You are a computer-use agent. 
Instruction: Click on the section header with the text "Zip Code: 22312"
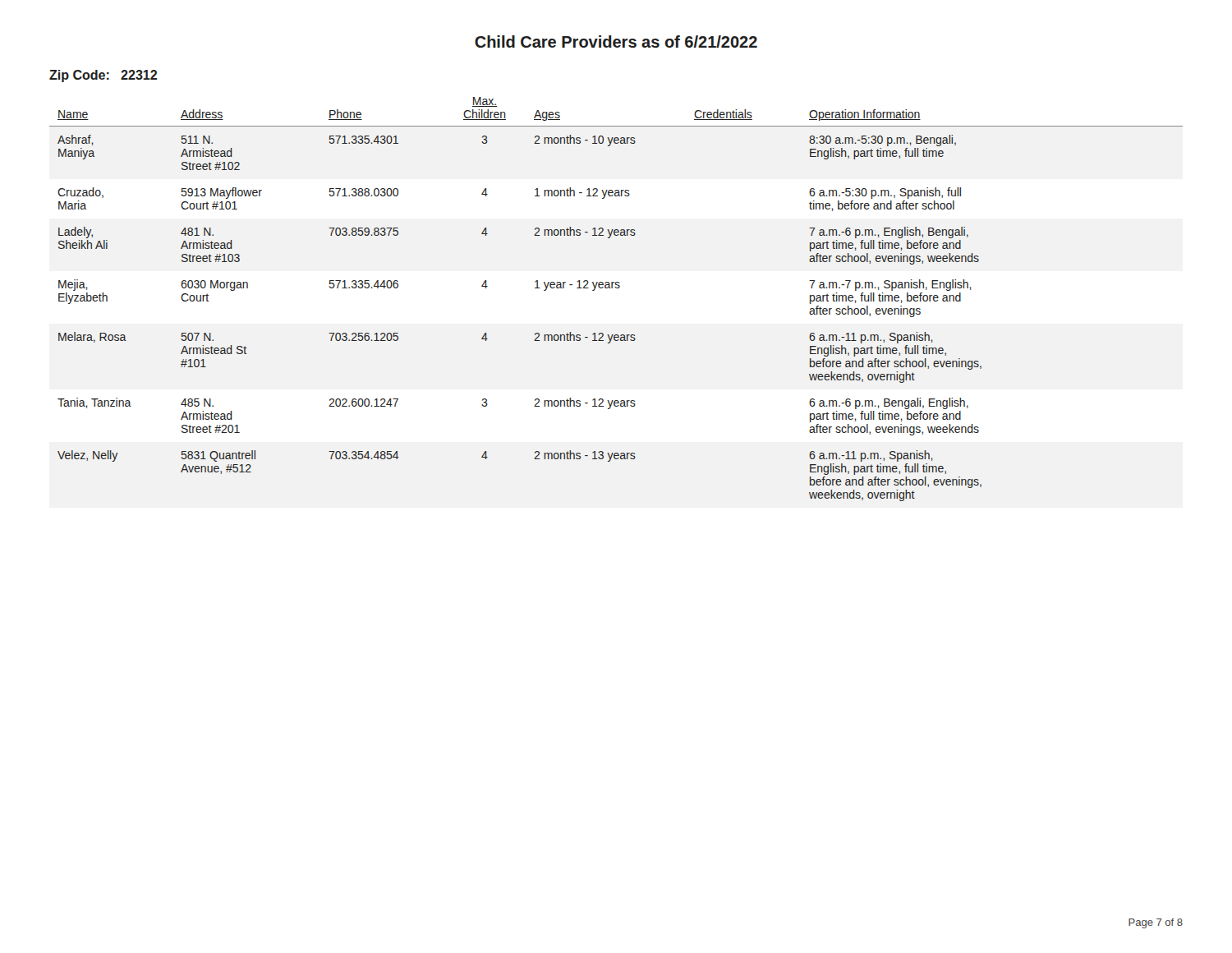103,75
